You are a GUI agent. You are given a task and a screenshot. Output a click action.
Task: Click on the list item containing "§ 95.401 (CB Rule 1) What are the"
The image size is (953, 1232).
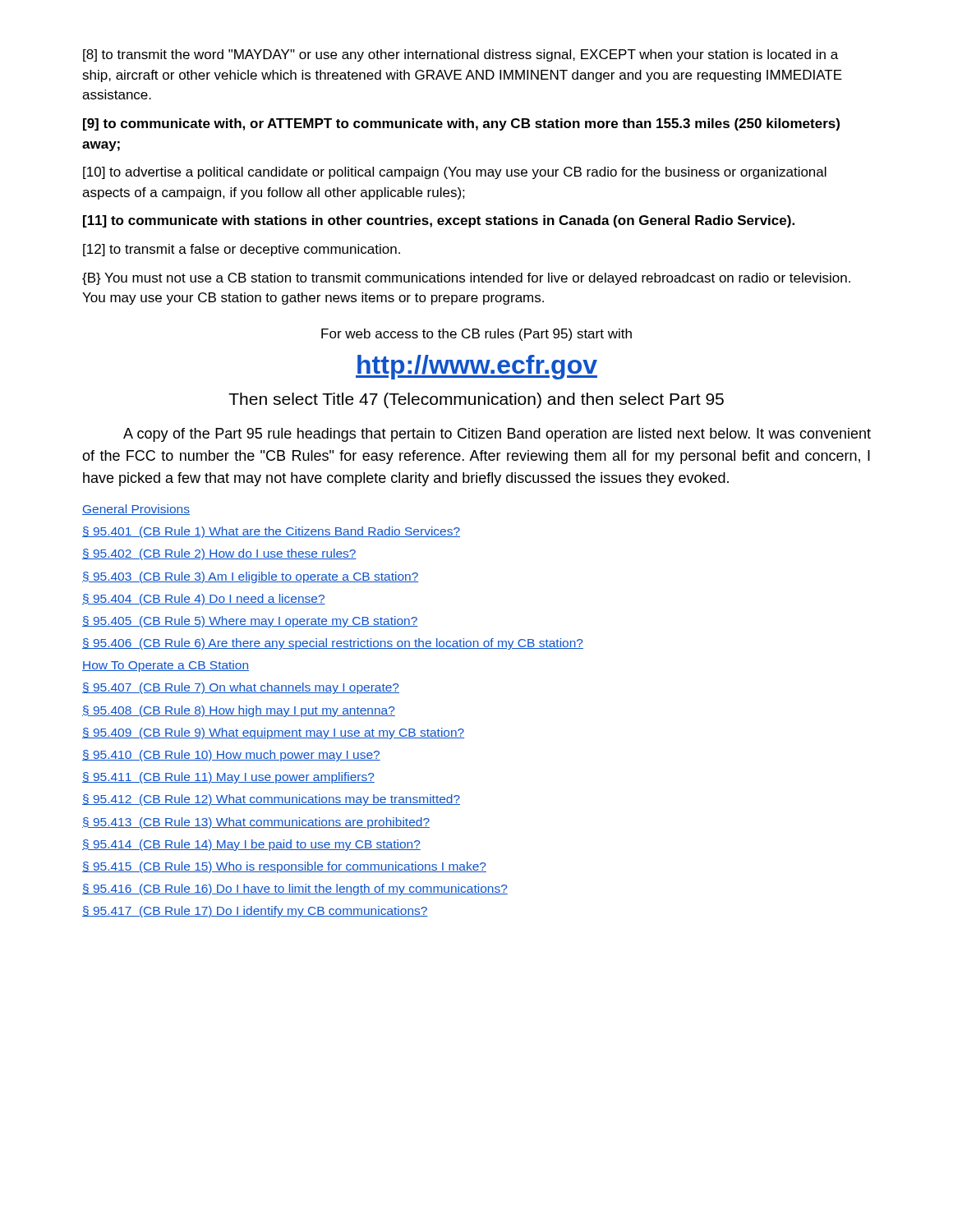coord(271,531)
